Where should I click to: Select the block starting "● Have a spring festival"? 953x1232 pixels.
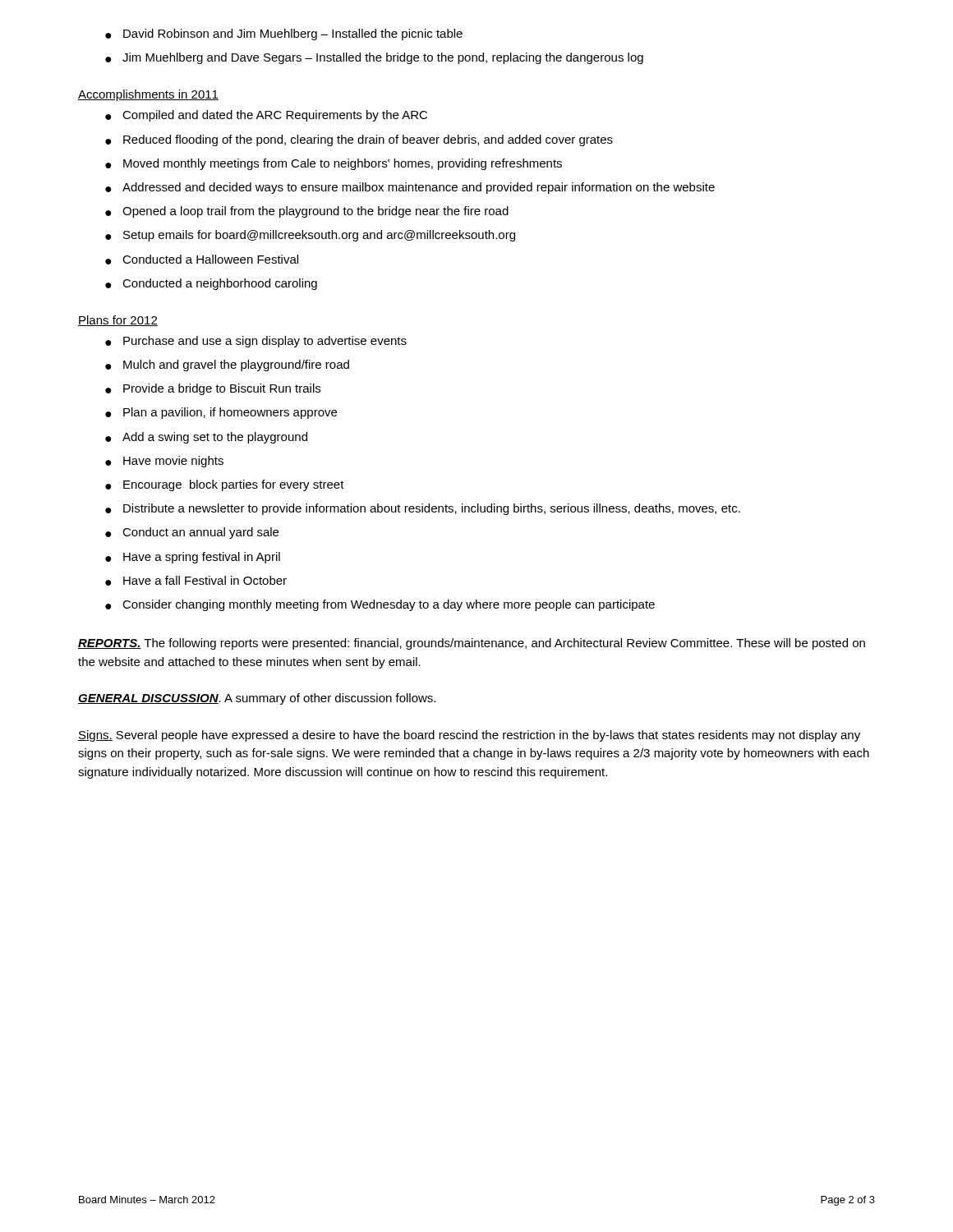point(193,558)
